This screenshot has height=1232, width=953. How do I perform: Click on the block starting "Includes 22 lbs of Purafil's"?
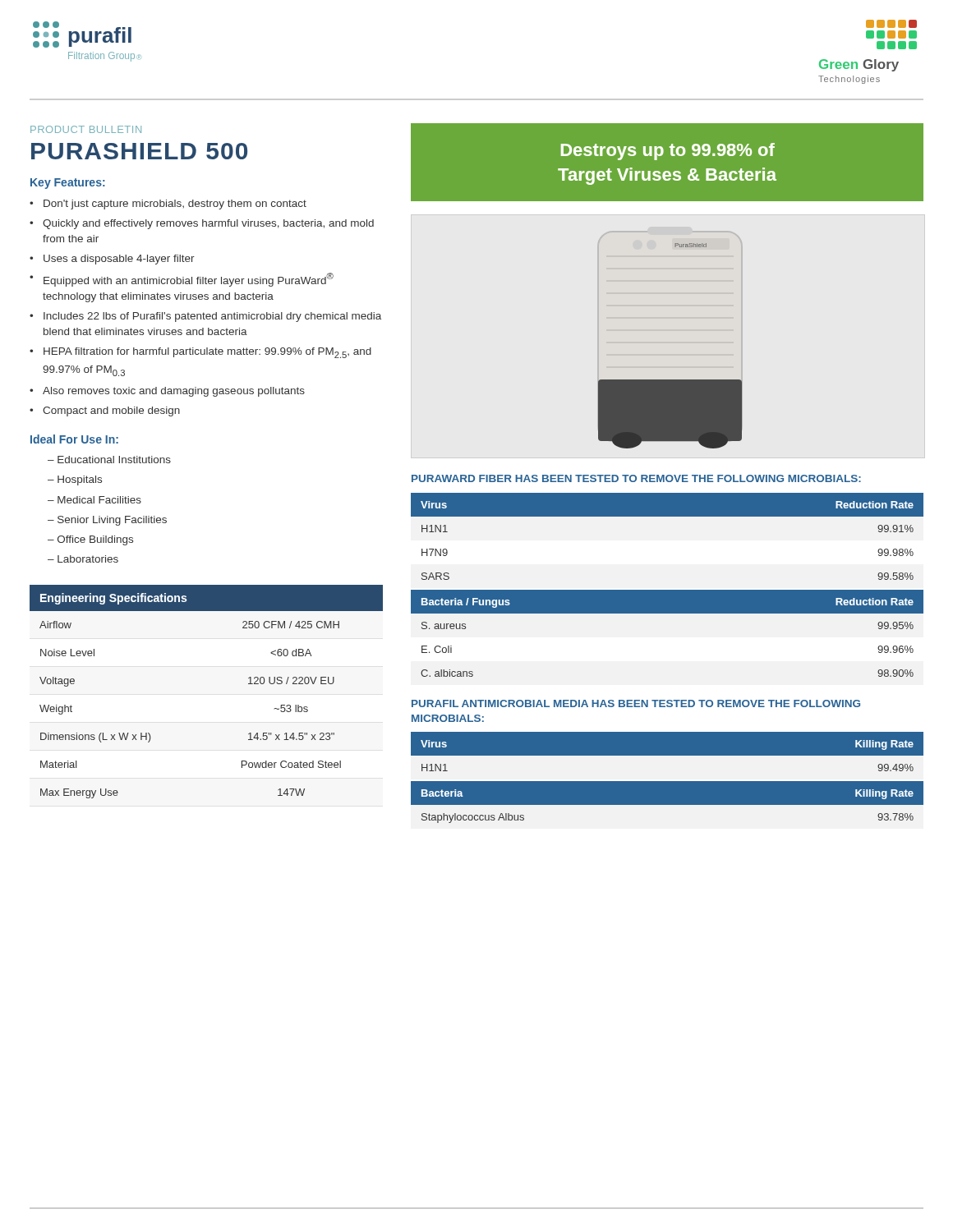point(212,324)
